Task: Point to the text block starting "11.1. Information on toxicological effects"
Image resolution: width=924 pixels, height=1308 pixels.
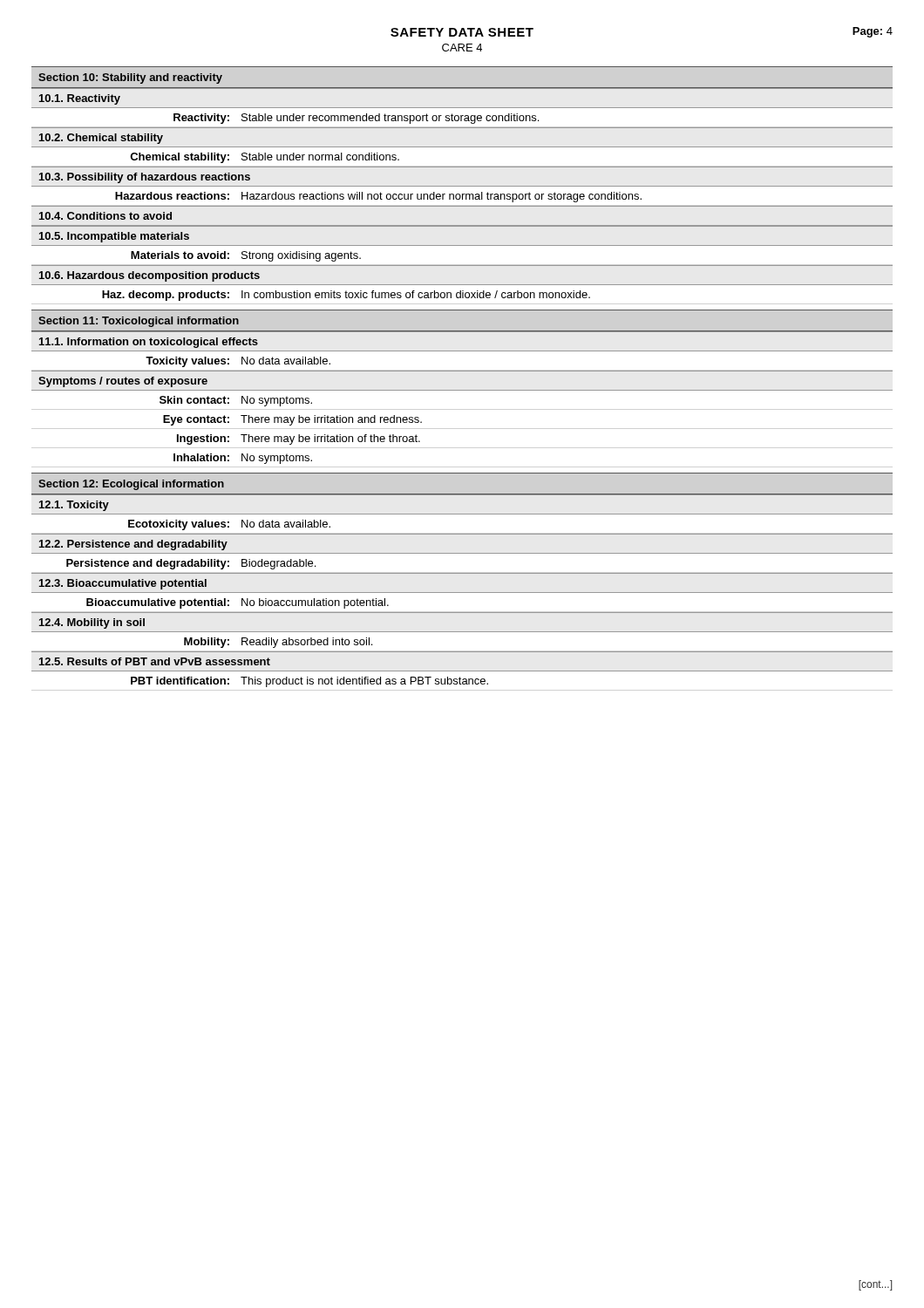Action: click(148, 341)
